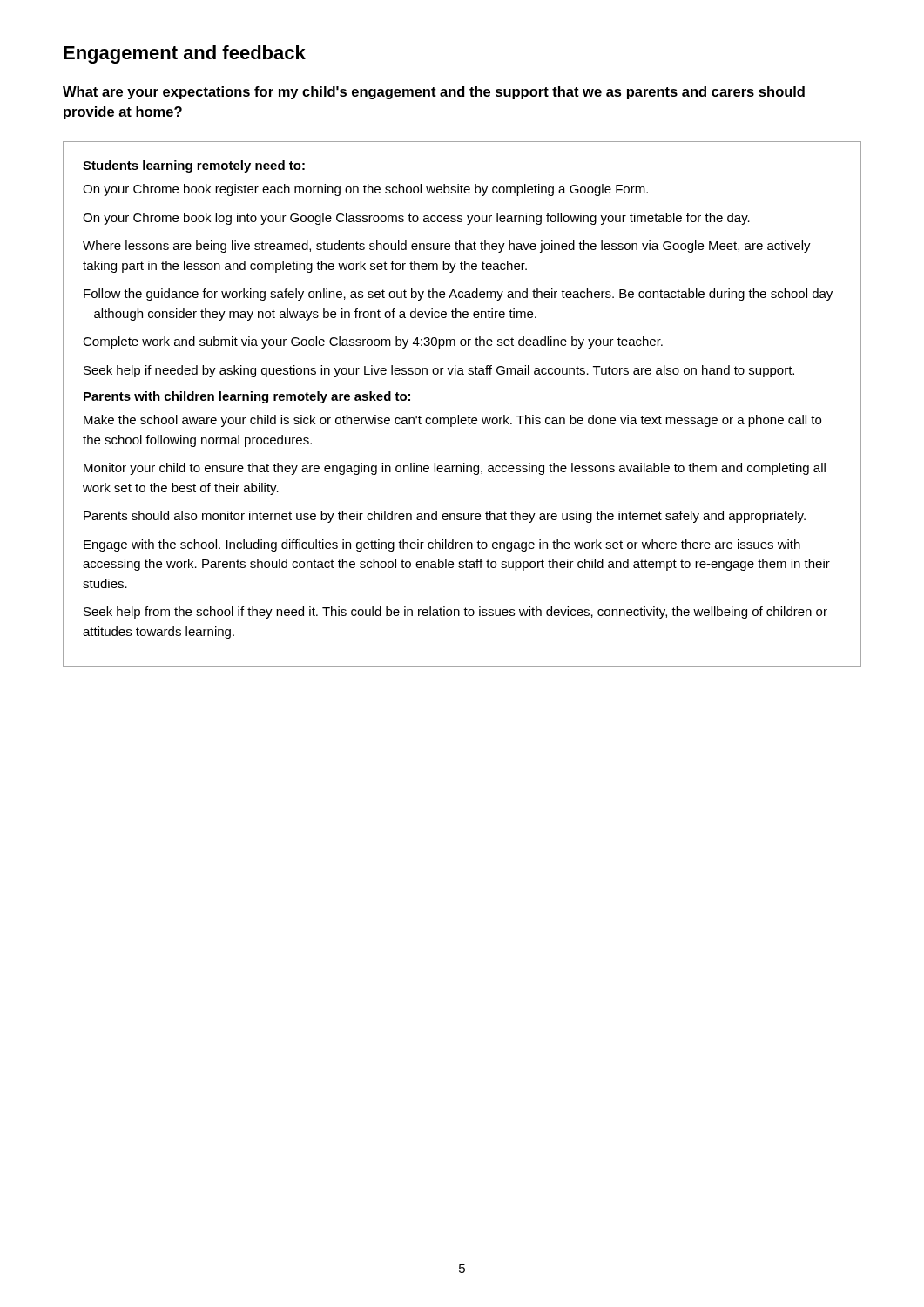The width and height of the screenshot is (924, 1307).
Task: Find the title that reads "Engagement and feedback"
Action: [x=184, y=53]
